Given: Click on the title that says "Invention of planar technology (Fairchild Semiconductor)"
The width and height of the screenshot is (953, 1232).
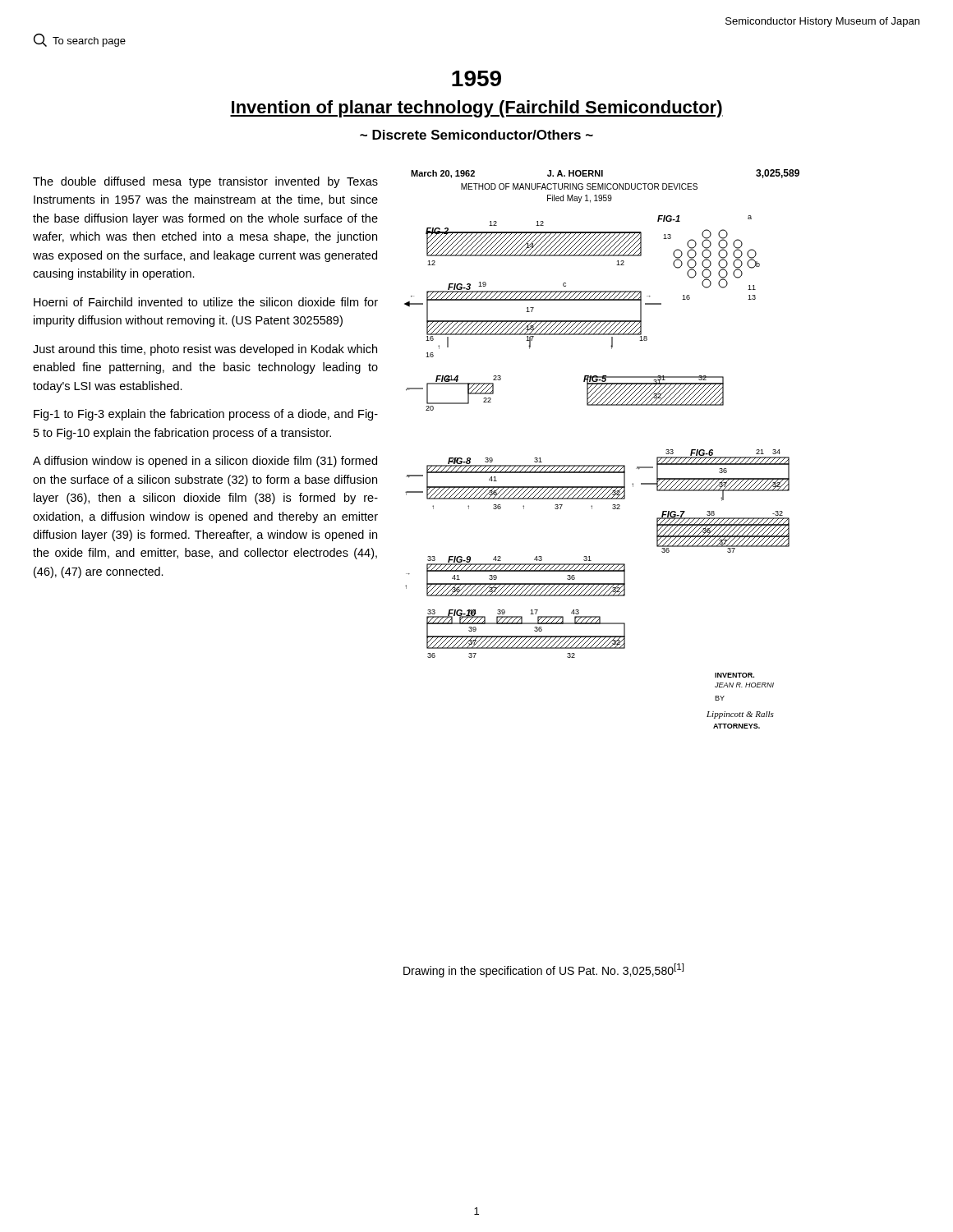Looking at the screenshot, I should point(476,107).
